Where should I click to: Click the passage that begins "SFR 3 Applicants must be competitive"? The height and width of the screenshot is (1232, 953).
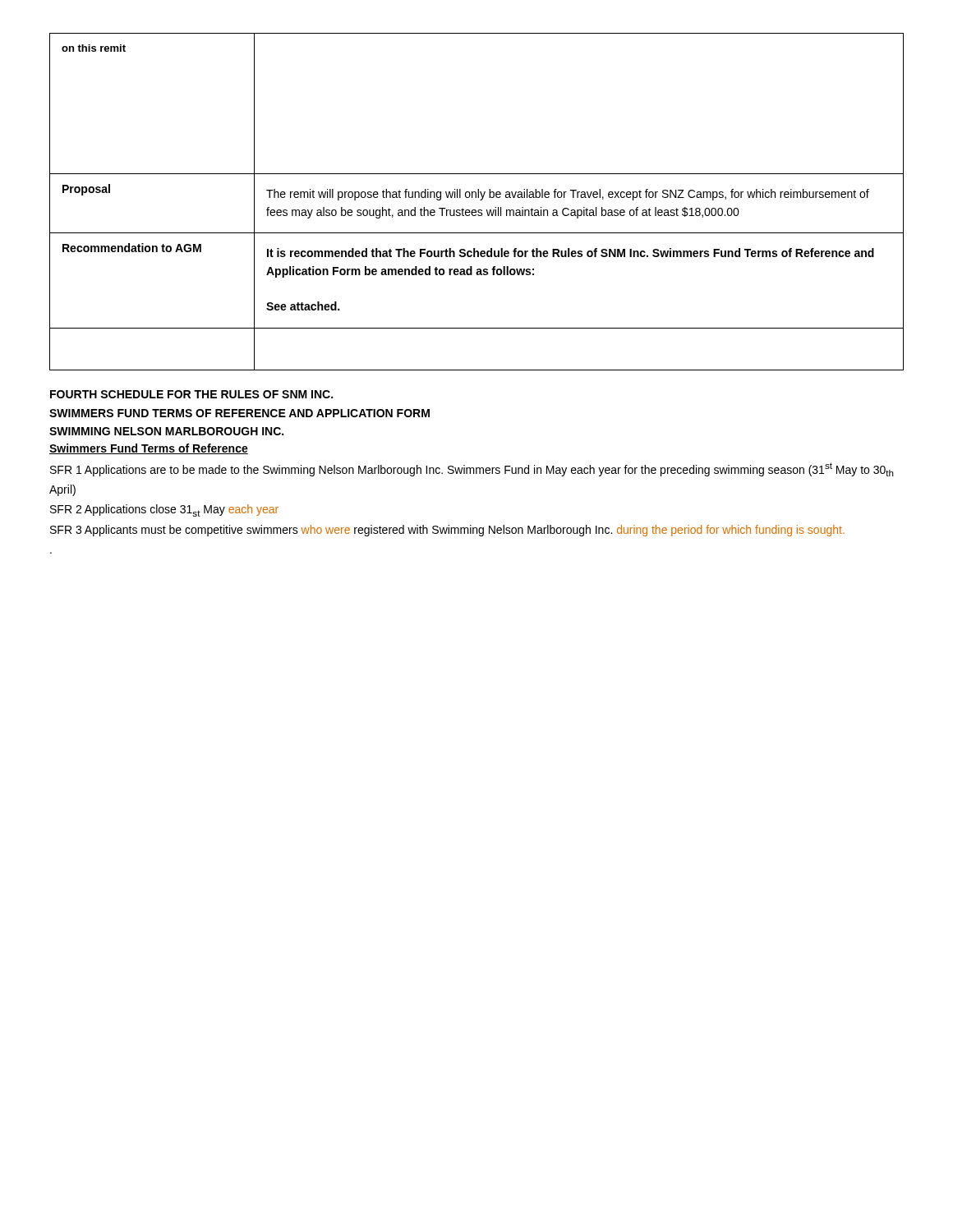(x=476, y=531)
